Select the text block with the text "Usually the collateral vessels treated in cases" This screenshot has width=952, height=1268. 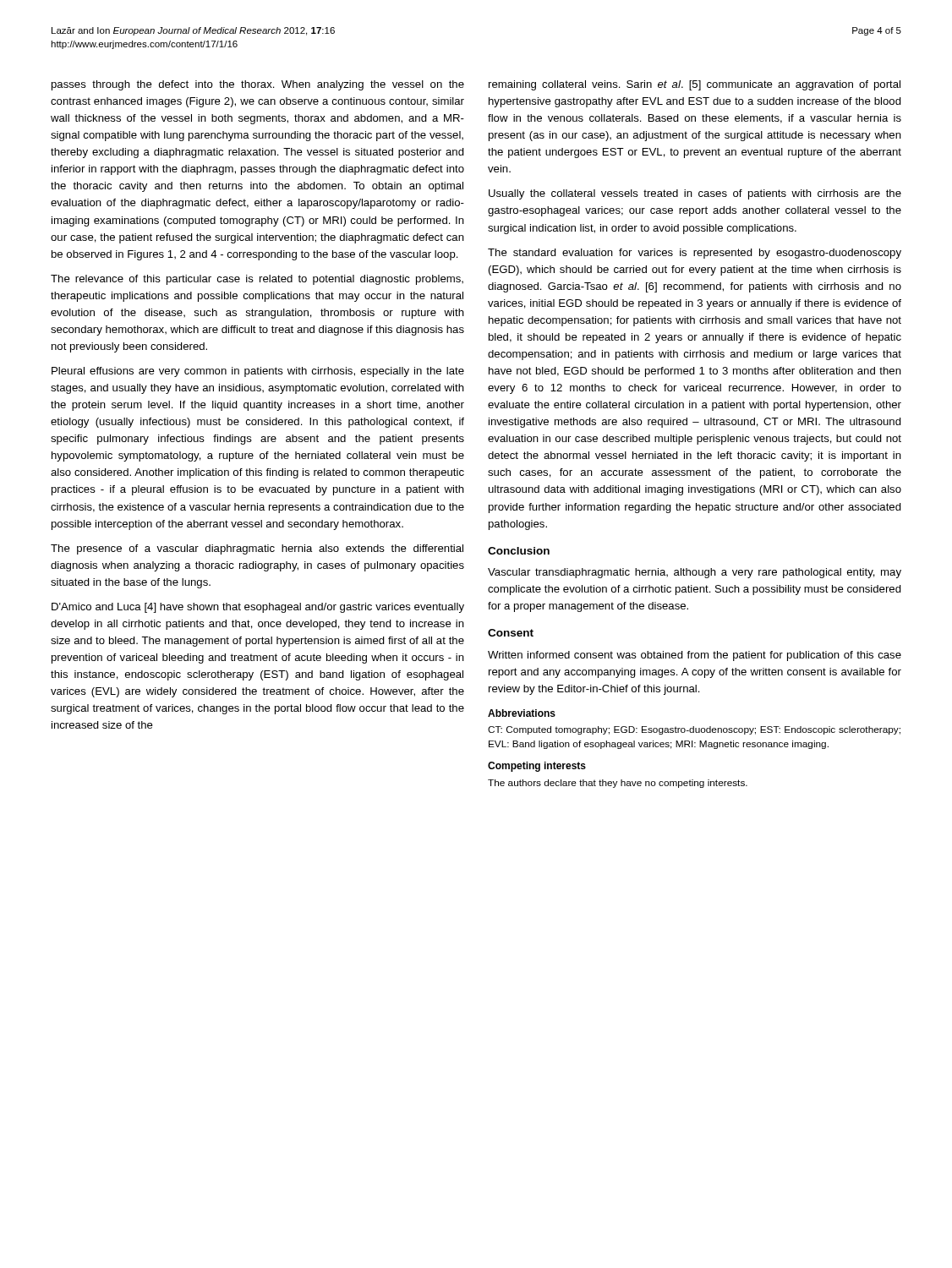pos(695,211)
